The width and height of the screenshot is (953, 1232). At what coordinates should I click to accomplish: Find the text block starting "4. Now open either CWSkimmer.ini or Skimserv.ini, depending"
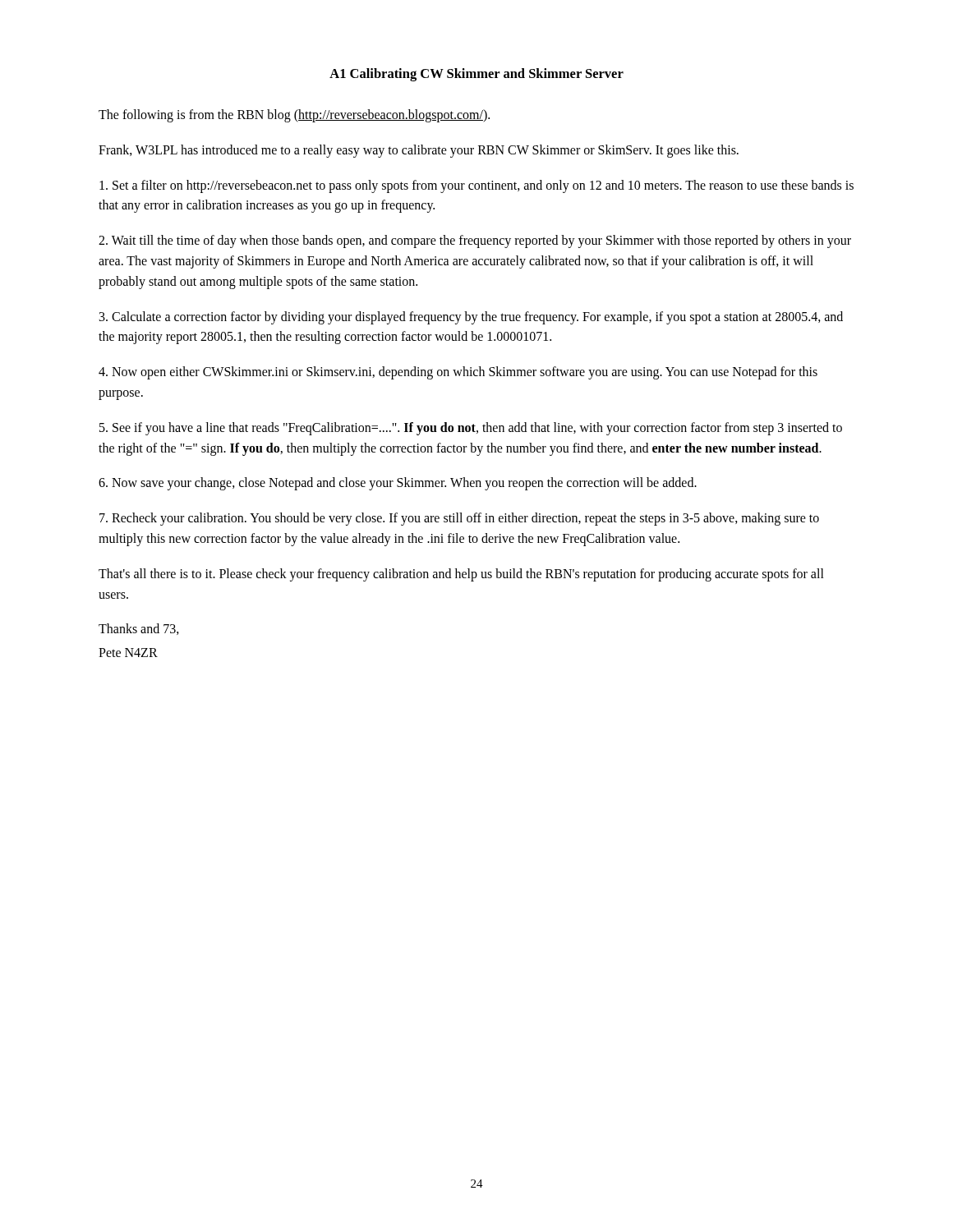(x=458, y=382)
